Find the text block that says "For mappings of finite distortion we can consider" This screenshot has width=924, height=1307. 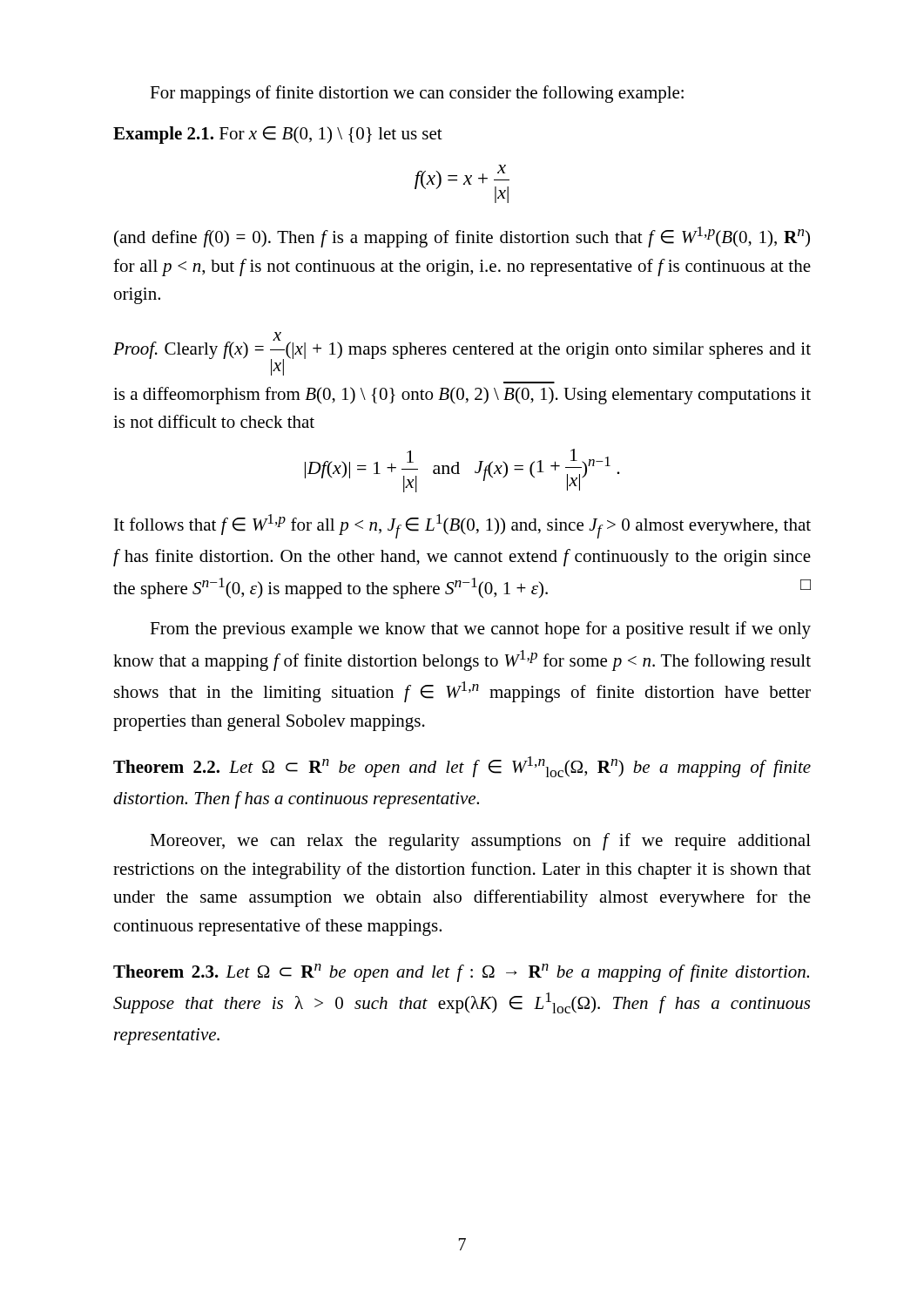pos(462,93)
